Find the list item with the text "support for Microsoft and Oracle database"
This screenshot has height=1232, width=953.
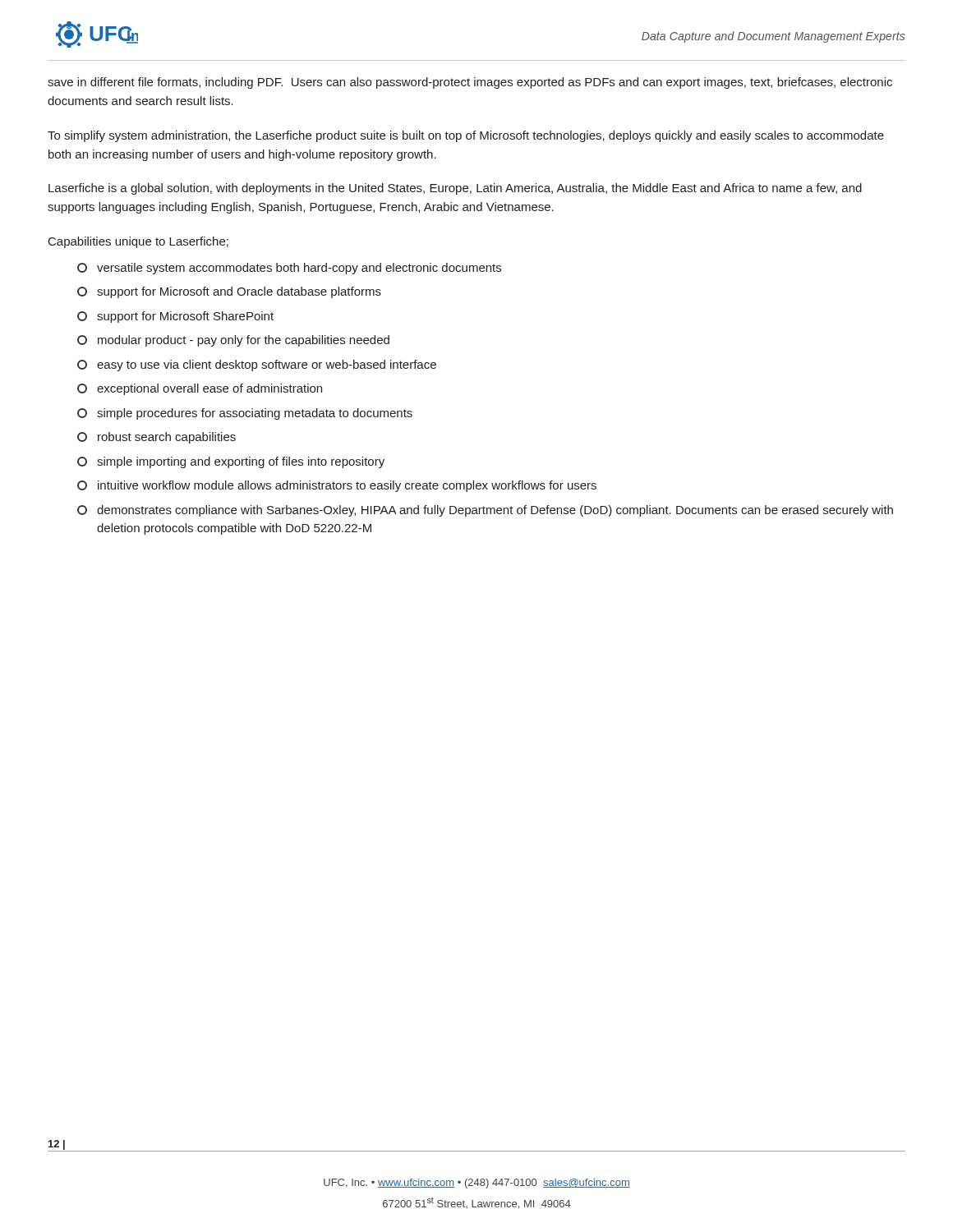click(x=229, y=292)
